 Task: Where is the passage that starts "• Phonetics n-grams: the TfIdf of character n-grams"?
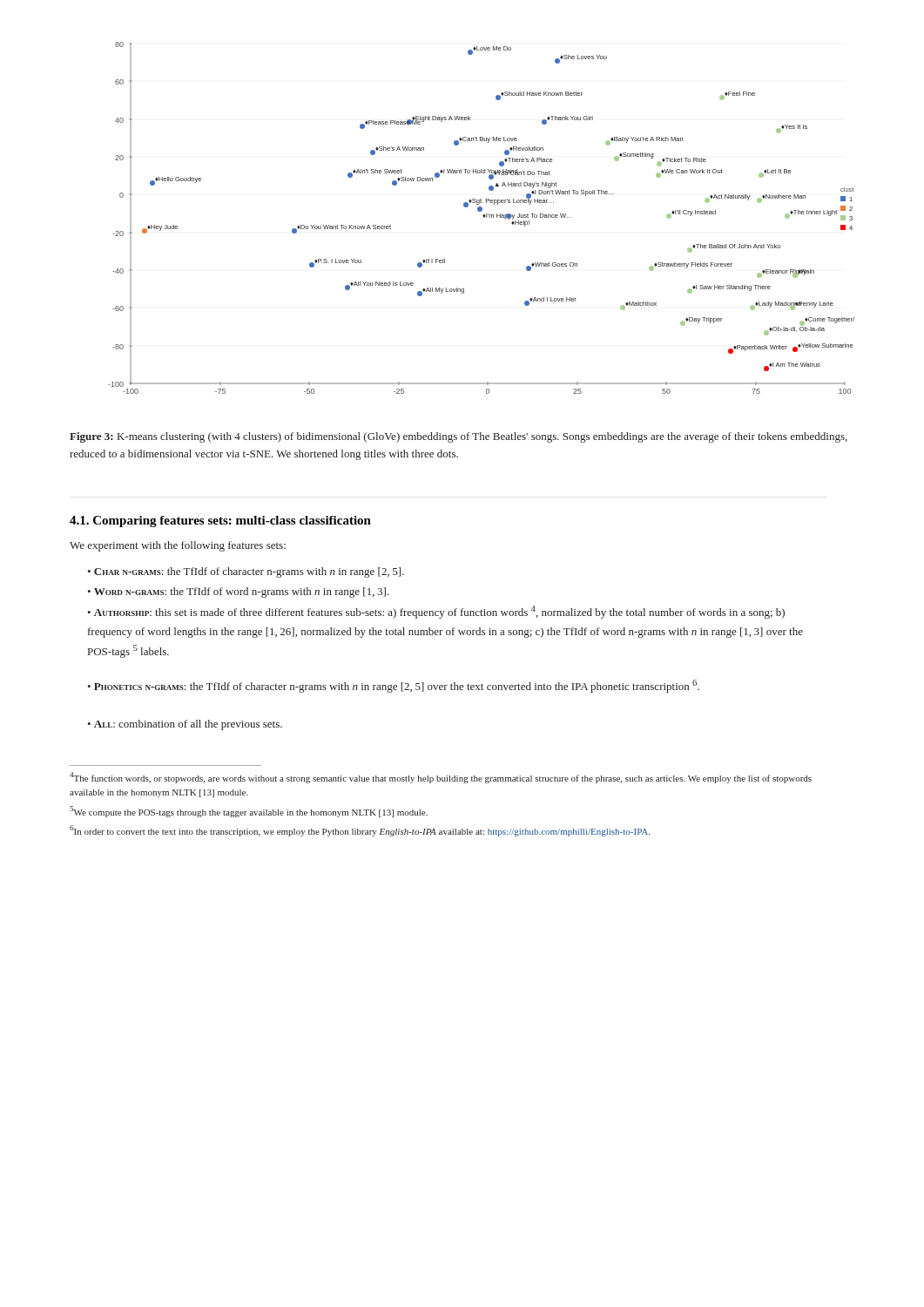444,686
